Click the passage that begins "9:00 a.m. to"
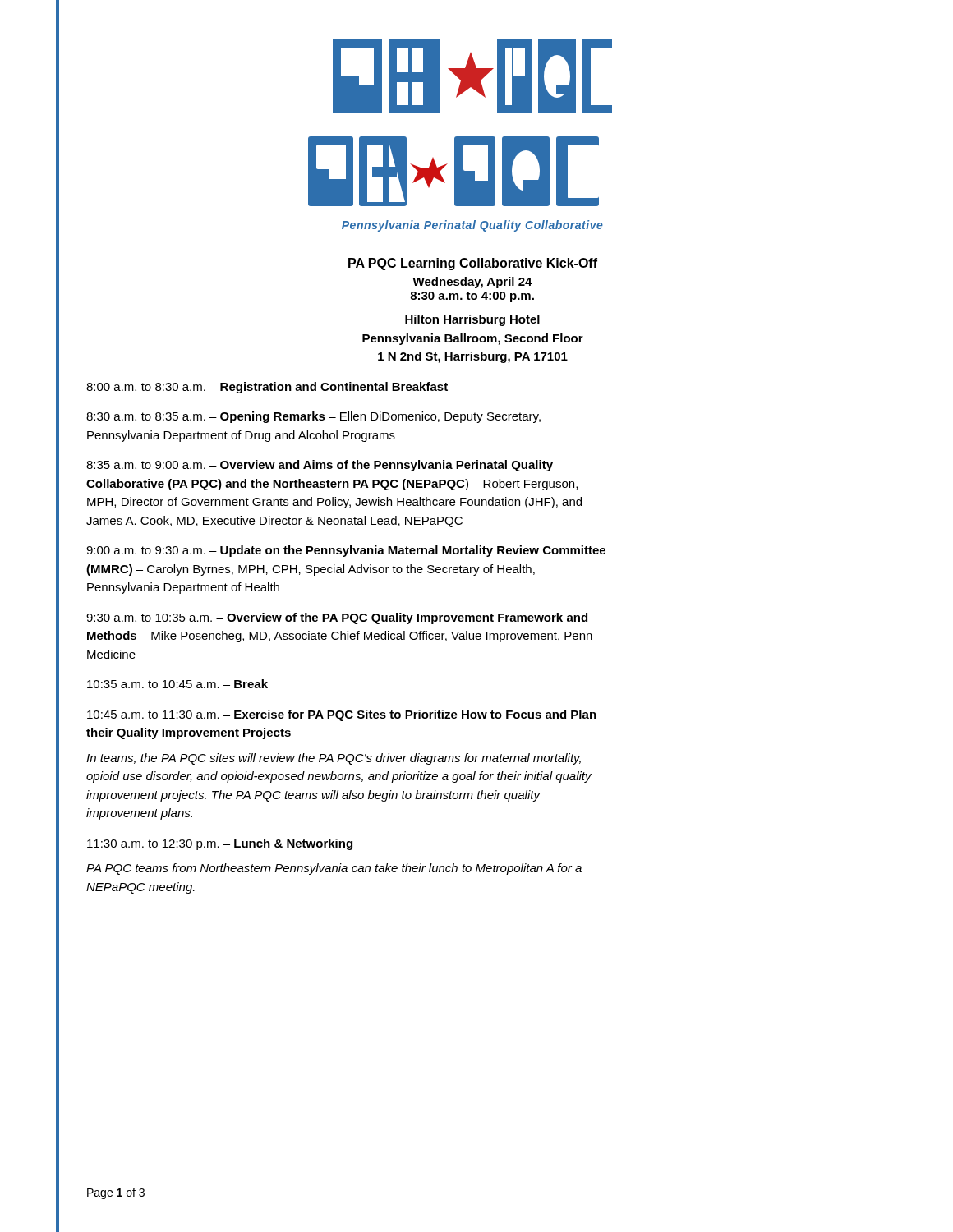Screen dimensions: 1232x953 click(x=472, y=569)
